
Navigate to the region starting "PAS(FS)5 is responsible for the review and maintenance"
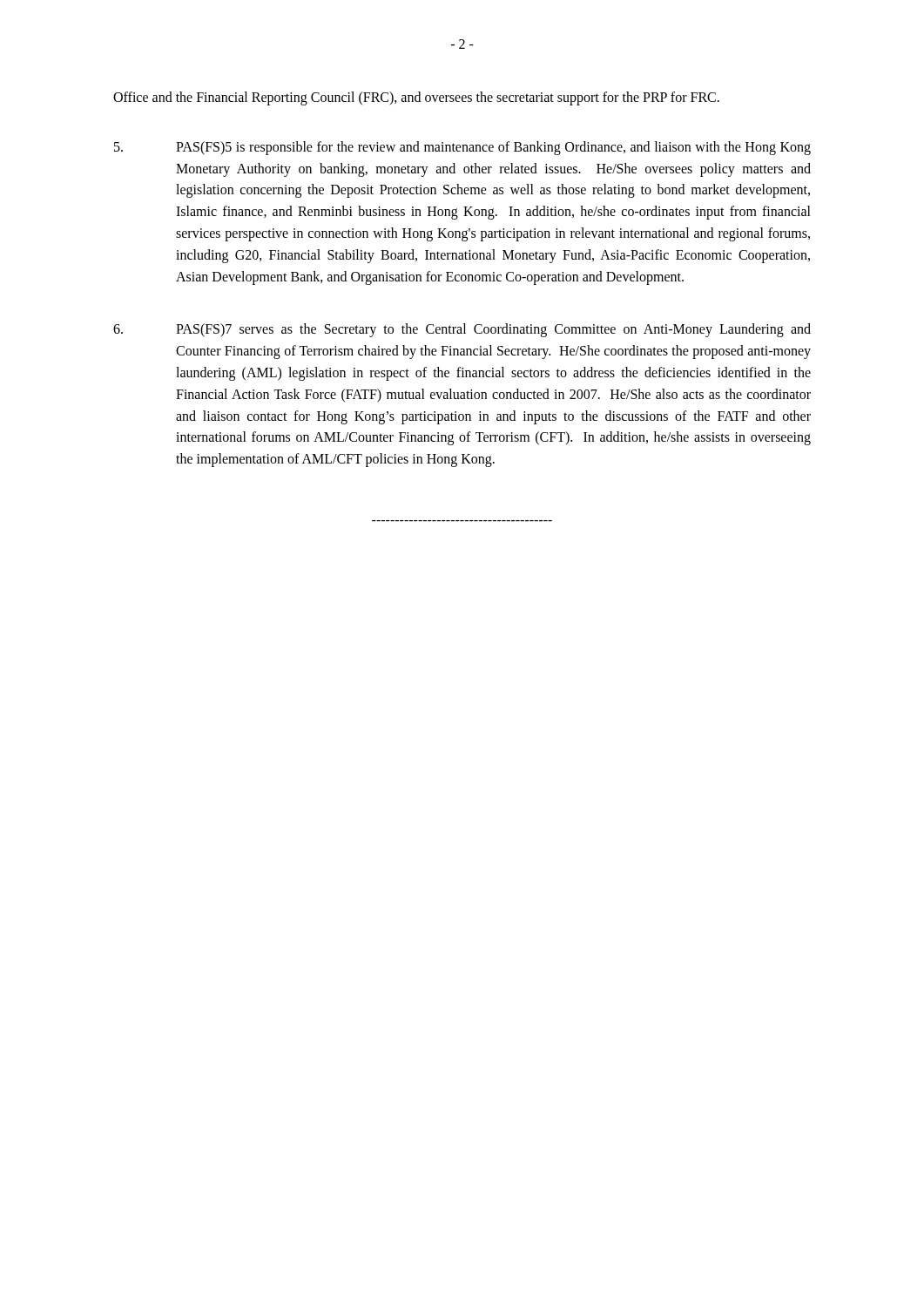pyautogui.click(x=462, y=212)
